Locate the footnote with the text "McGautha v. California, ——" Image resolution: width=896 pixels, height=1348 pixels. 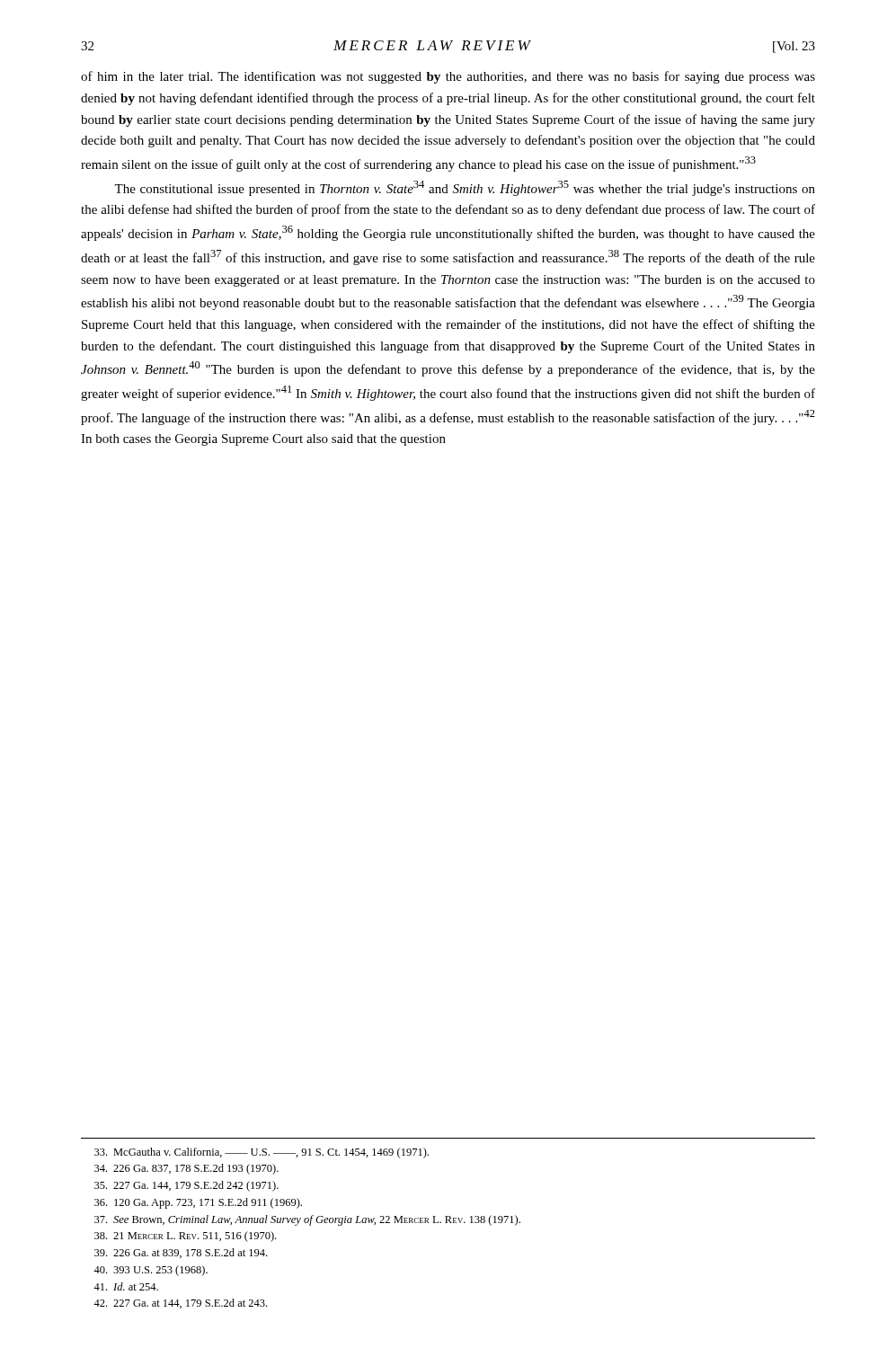click(x=262, y=1153)
